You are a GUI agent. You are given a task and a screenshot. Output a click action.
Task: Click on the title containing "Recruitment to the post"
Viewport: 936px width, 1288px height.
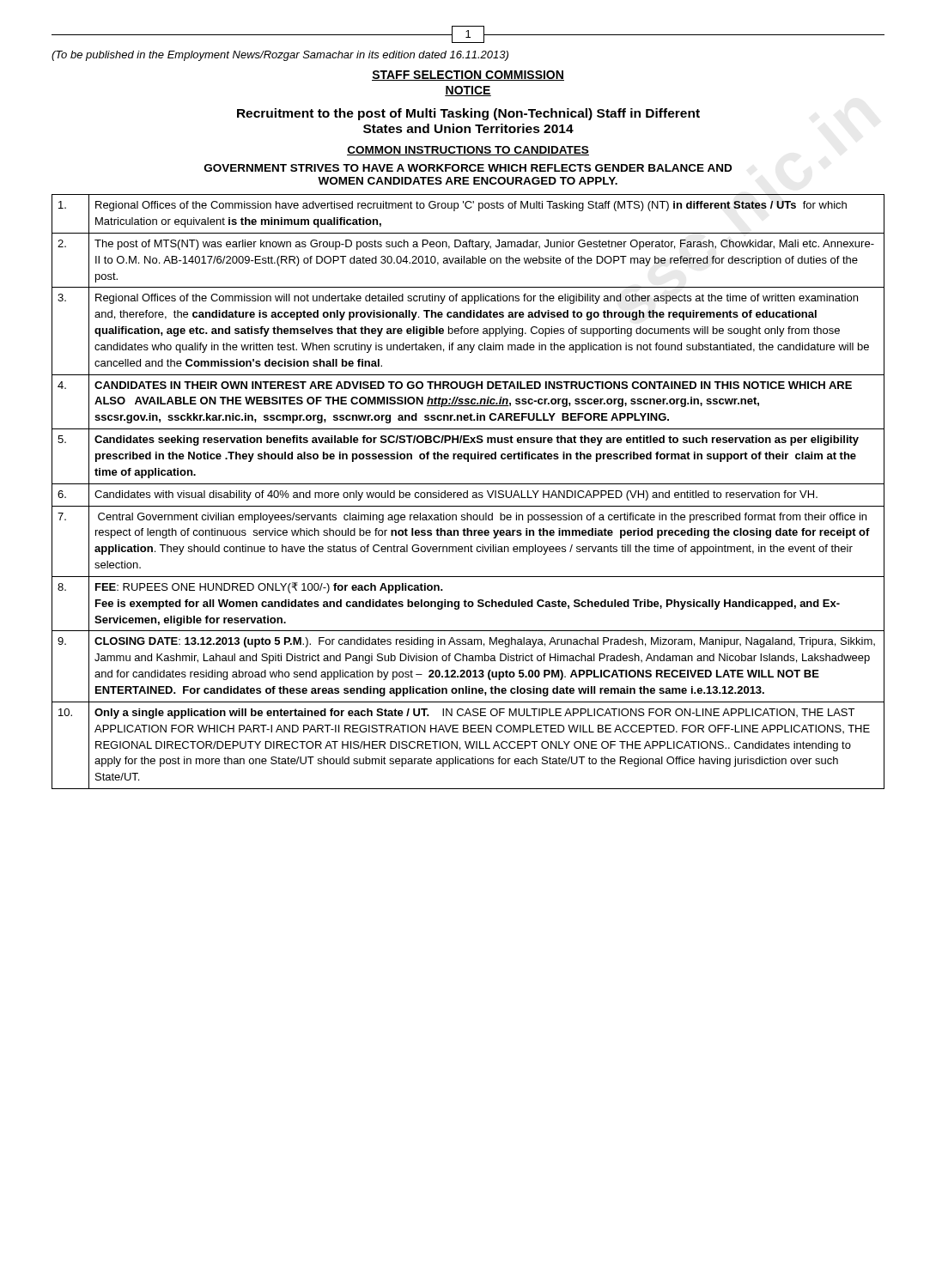[x=468, y=121]
